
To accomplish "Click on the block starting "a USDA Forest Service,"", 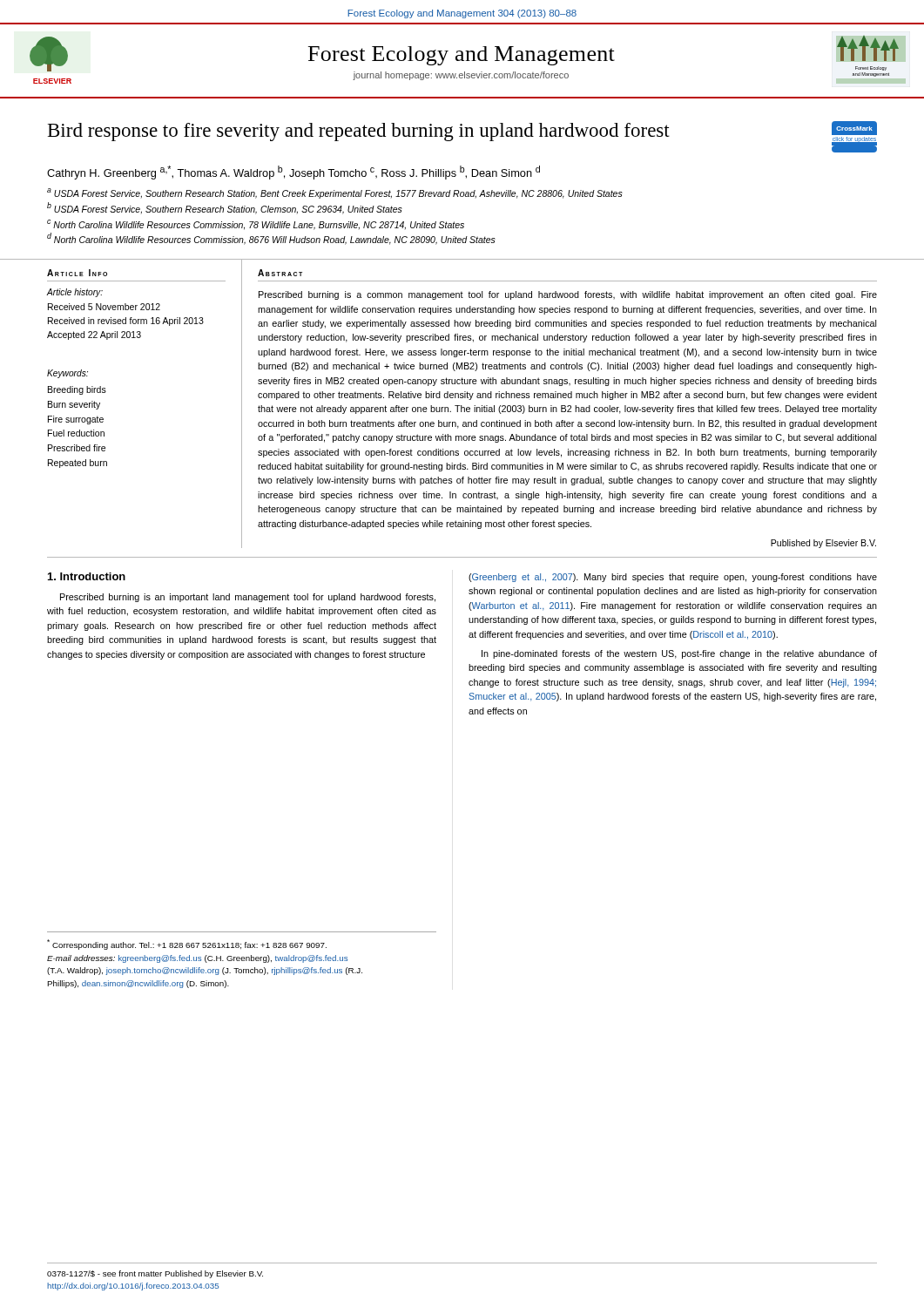I will pyautogui.click(x=462, y=216).
